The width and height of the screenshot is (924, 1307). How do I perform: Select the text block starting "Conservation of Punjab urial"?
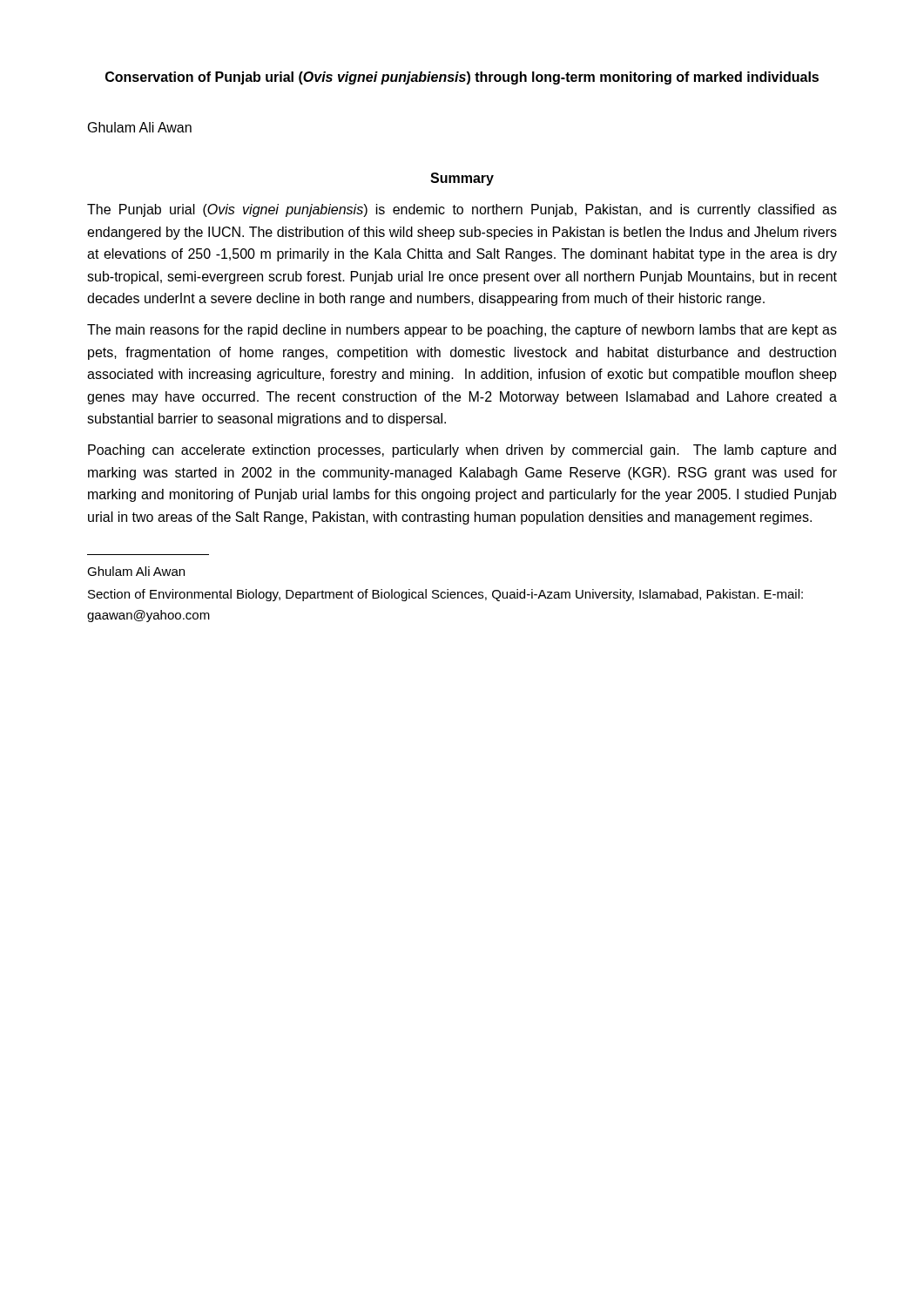[x=462, y=77]
